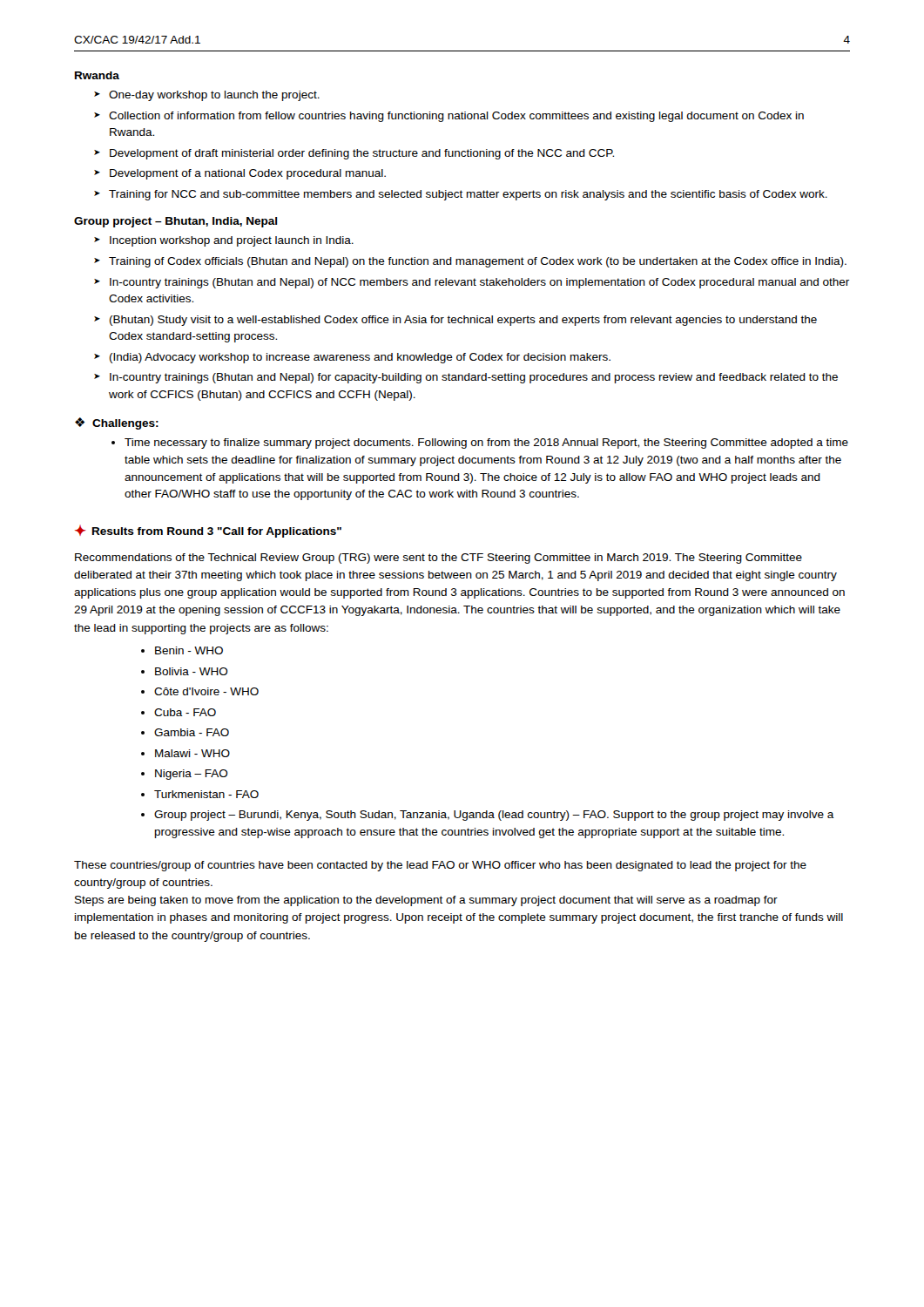
Task: Click on the list item containing "(India) Advocacy workshop to increase awareness"
Action: 360,357
